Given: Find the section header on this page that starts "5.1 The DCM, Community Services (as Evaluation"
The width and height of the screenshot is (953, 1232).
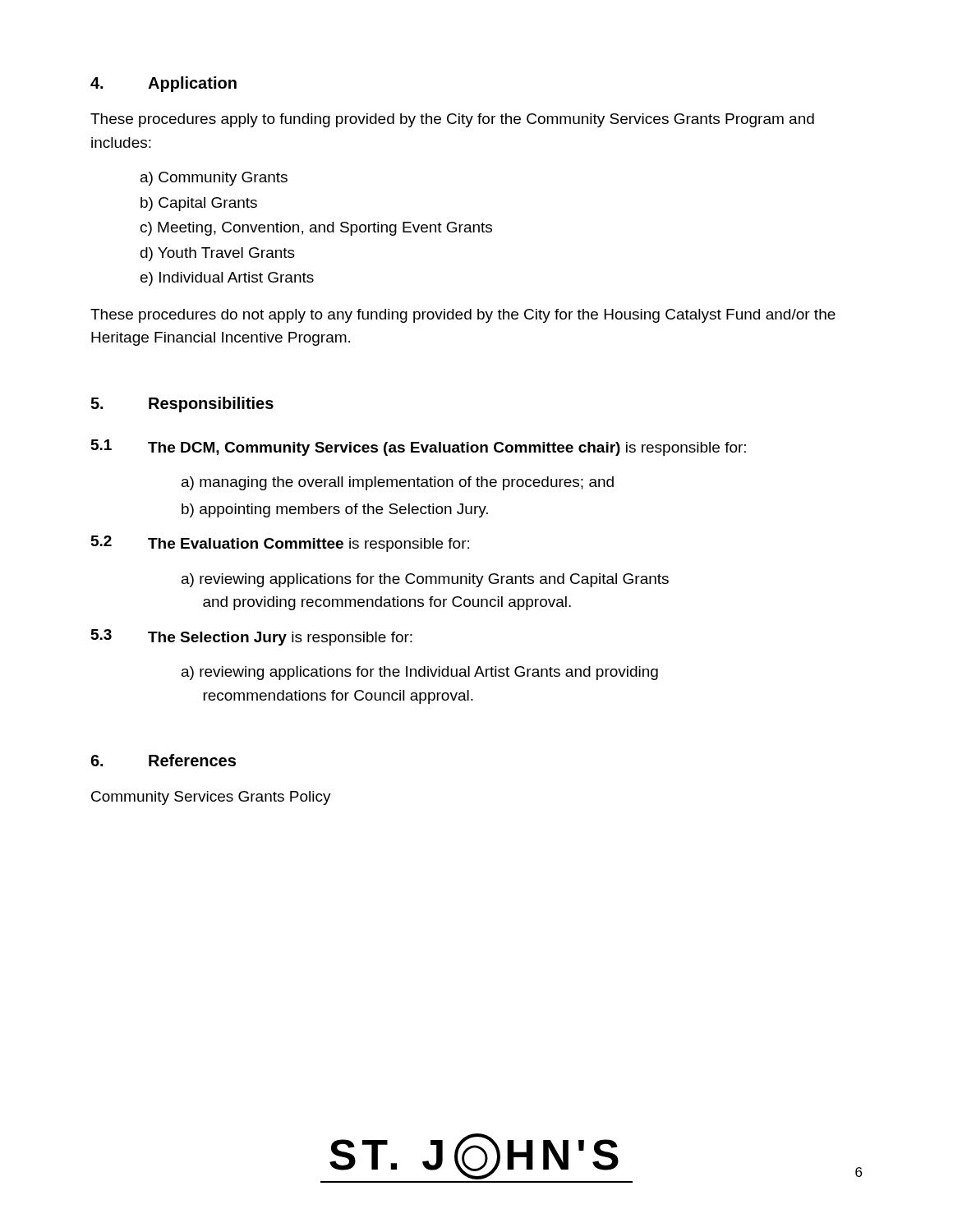Looking at the screenshot, I should point(419,447).
